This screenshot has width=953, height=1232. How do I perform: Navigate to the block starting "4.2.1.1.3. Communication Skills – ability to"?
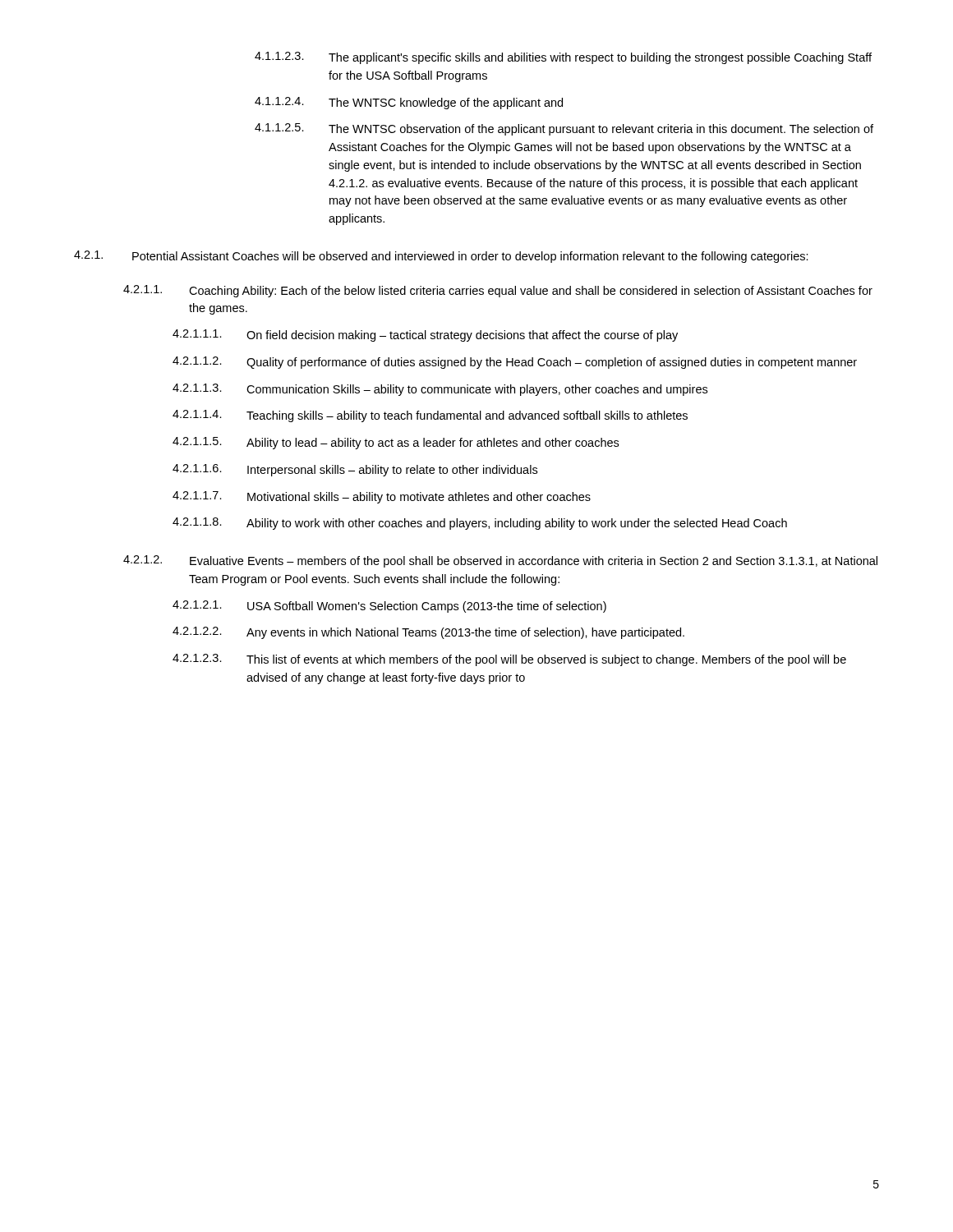526,392
